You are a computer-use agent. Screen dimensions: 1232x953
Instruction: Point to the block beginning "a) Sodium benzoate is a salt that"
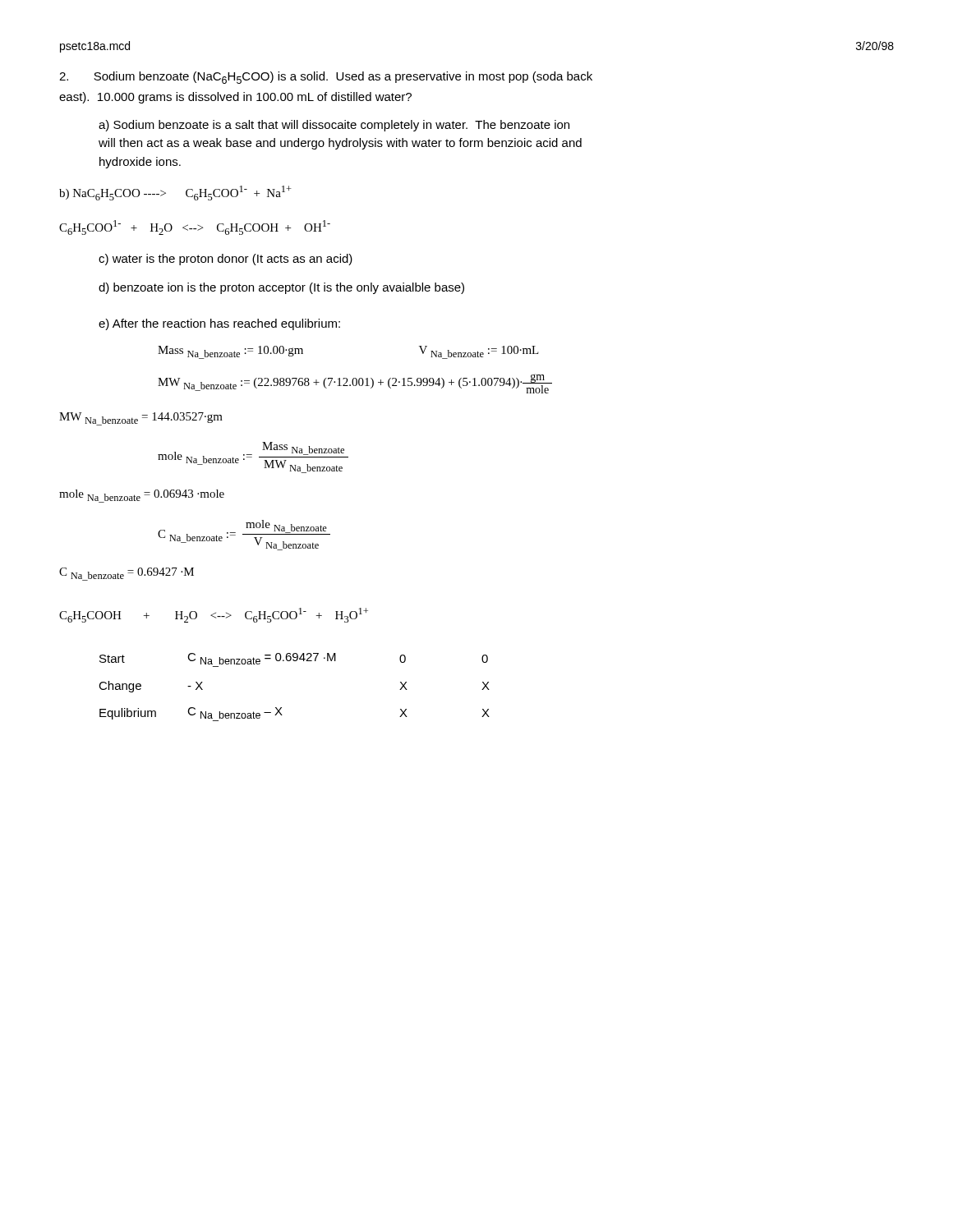point(340,143)
